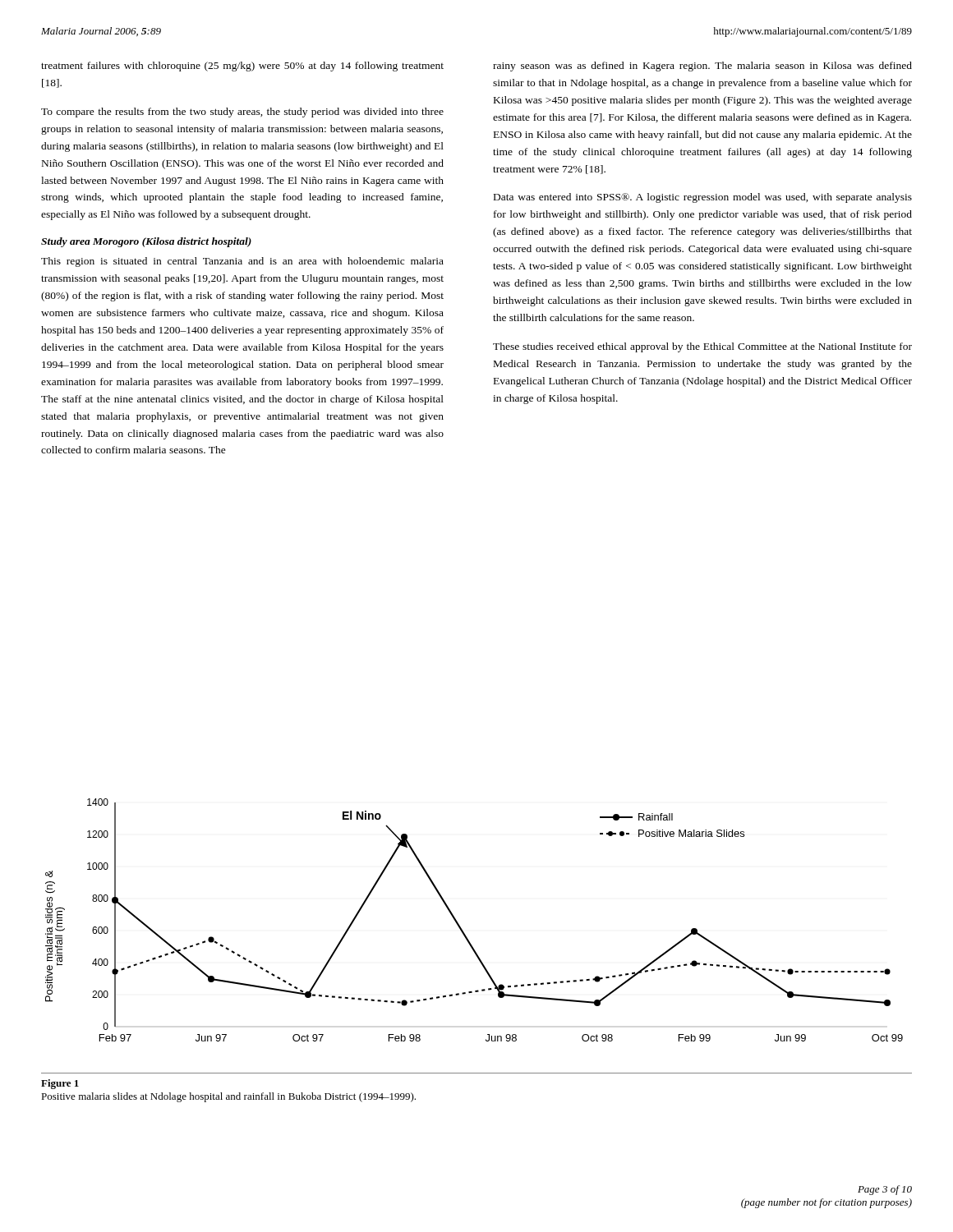Locate the passage starting "rainy season was as defined in"
The height and width of the screenshot is (1232, 953).
pos(702,117)
